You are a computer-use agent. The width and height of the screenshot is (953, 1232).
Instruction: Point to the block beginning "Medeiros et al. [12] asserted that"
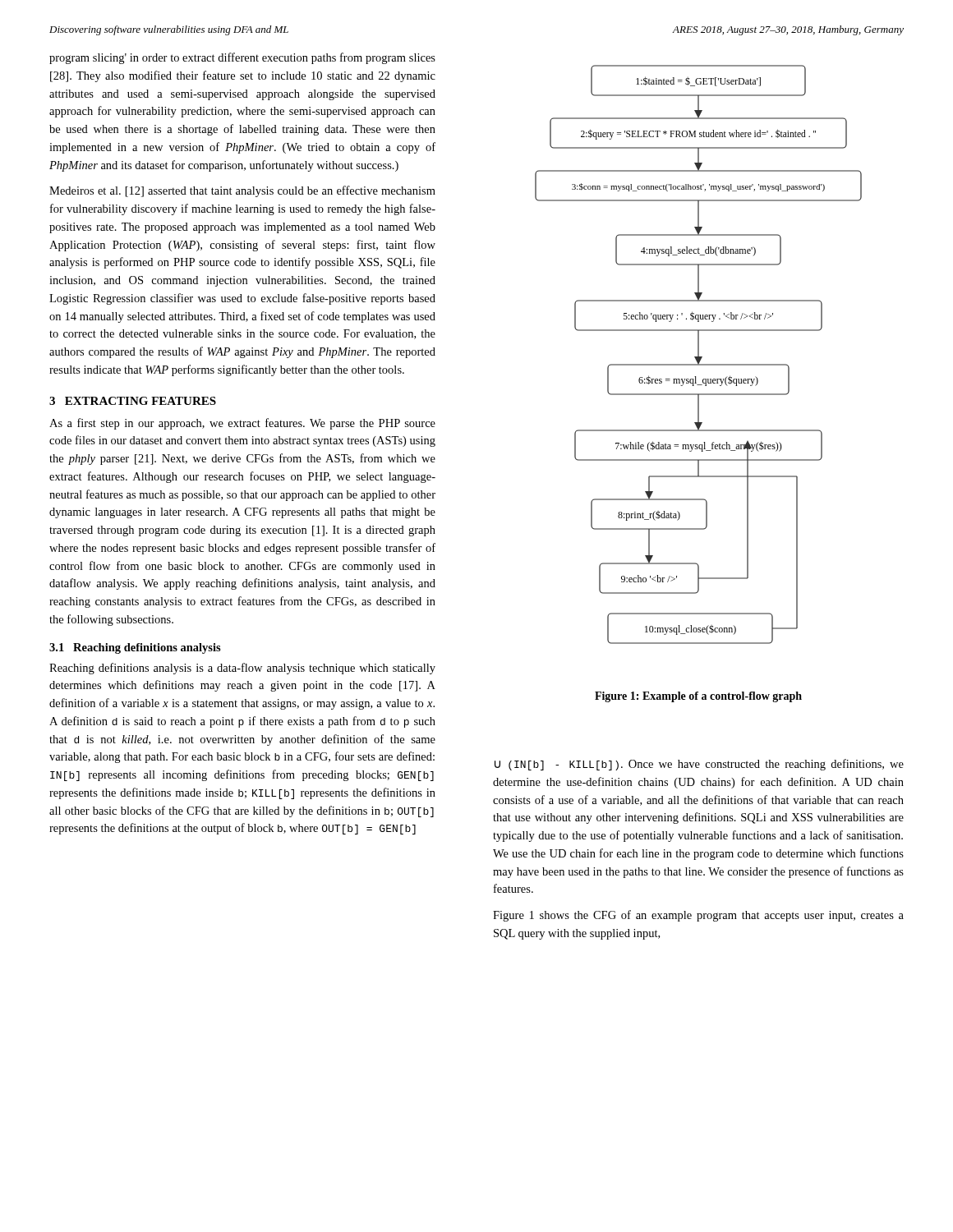242,281
